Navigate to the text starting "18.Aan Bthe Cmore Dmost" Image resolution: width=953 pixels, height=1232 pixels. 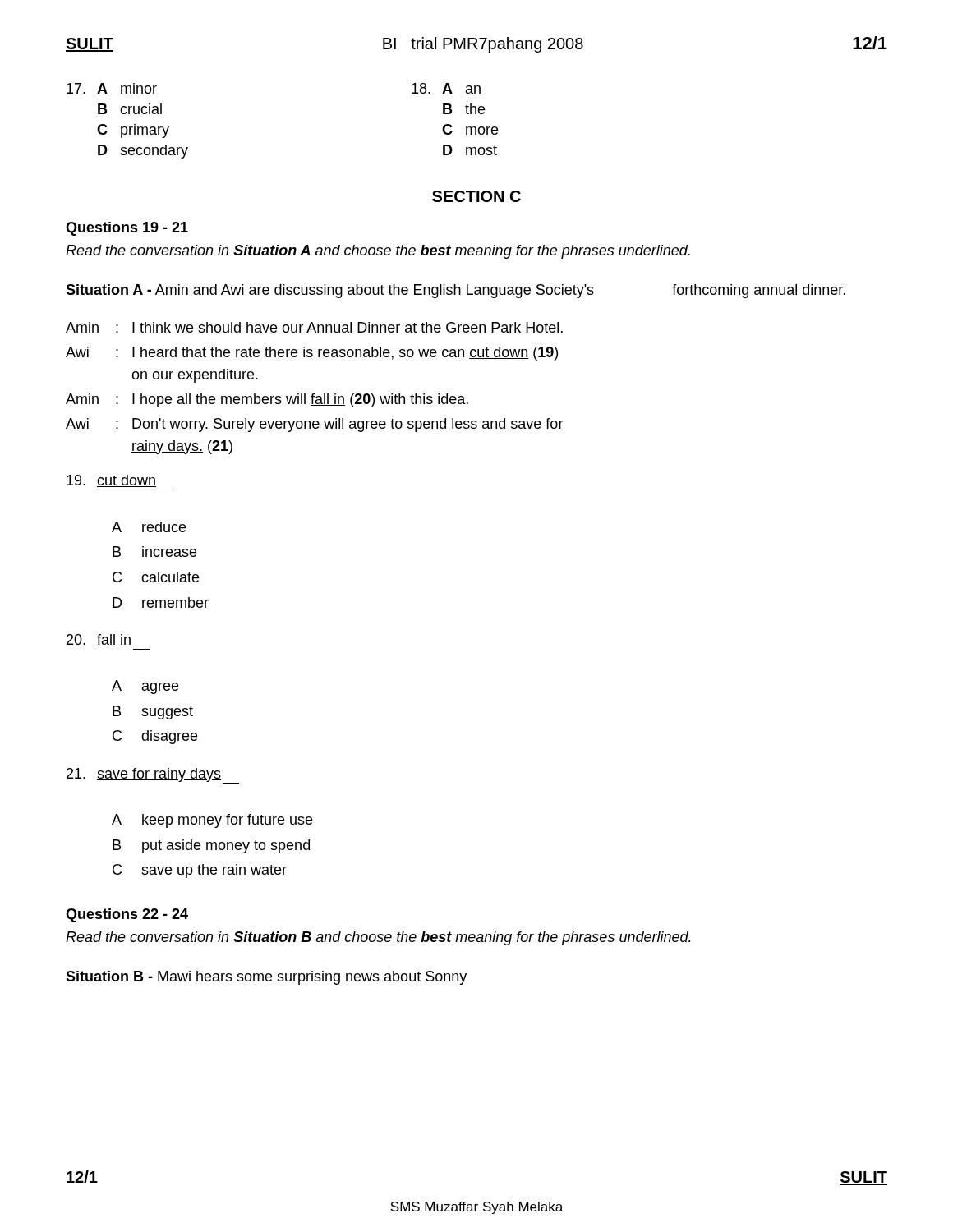coord(446,88)
